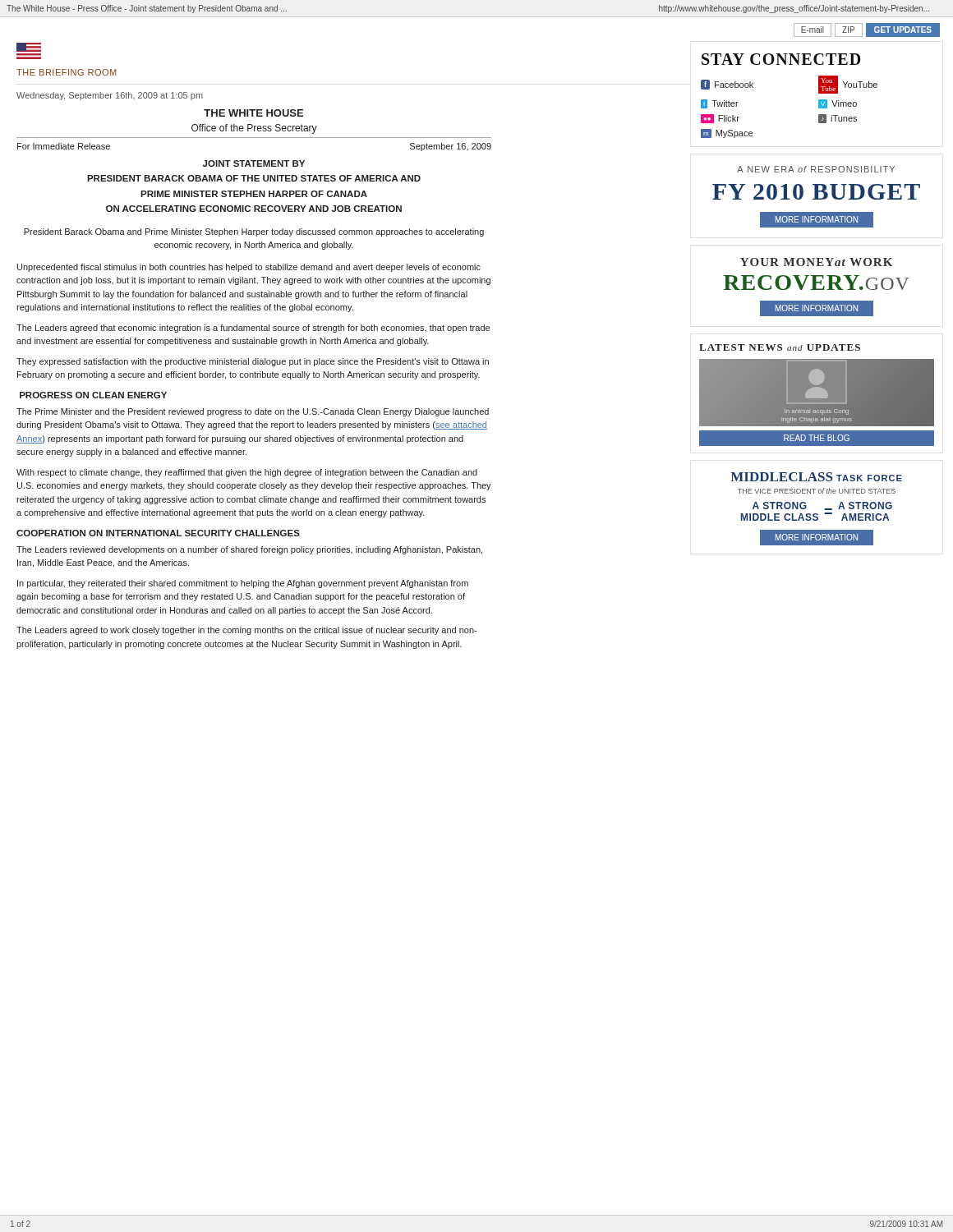Click on the section header with the text "PROGRESS ON CLEAN ENERGY"
Viewport: 953px width, 1232px height.
tap(92, 395)
